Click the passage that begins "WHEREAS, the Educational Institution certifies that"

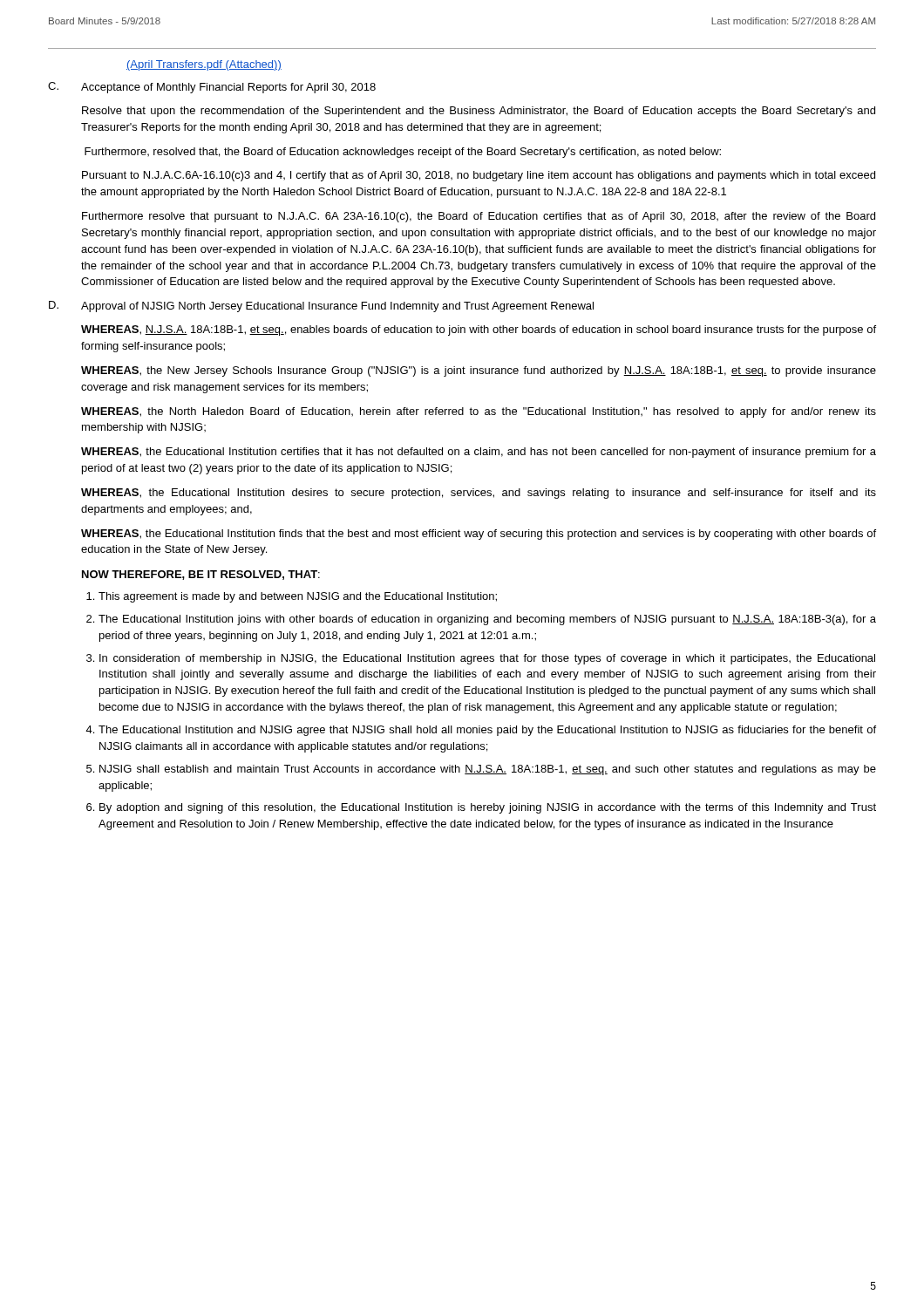pyautogui.click(x=479, y=460)
